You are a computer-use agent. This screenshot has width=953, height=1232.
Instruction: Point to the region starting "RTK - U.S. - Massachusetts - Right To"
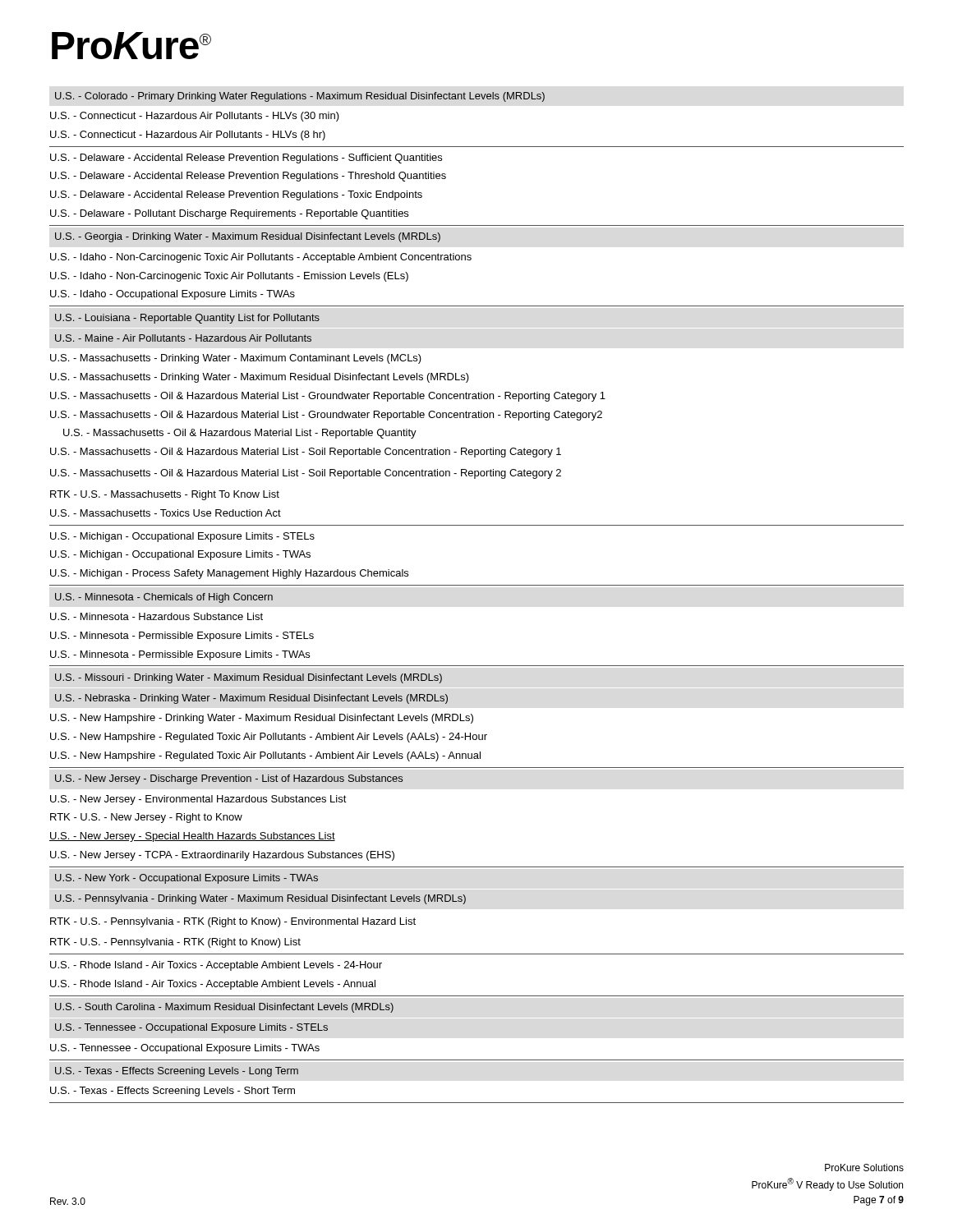[x=165, y=495]
